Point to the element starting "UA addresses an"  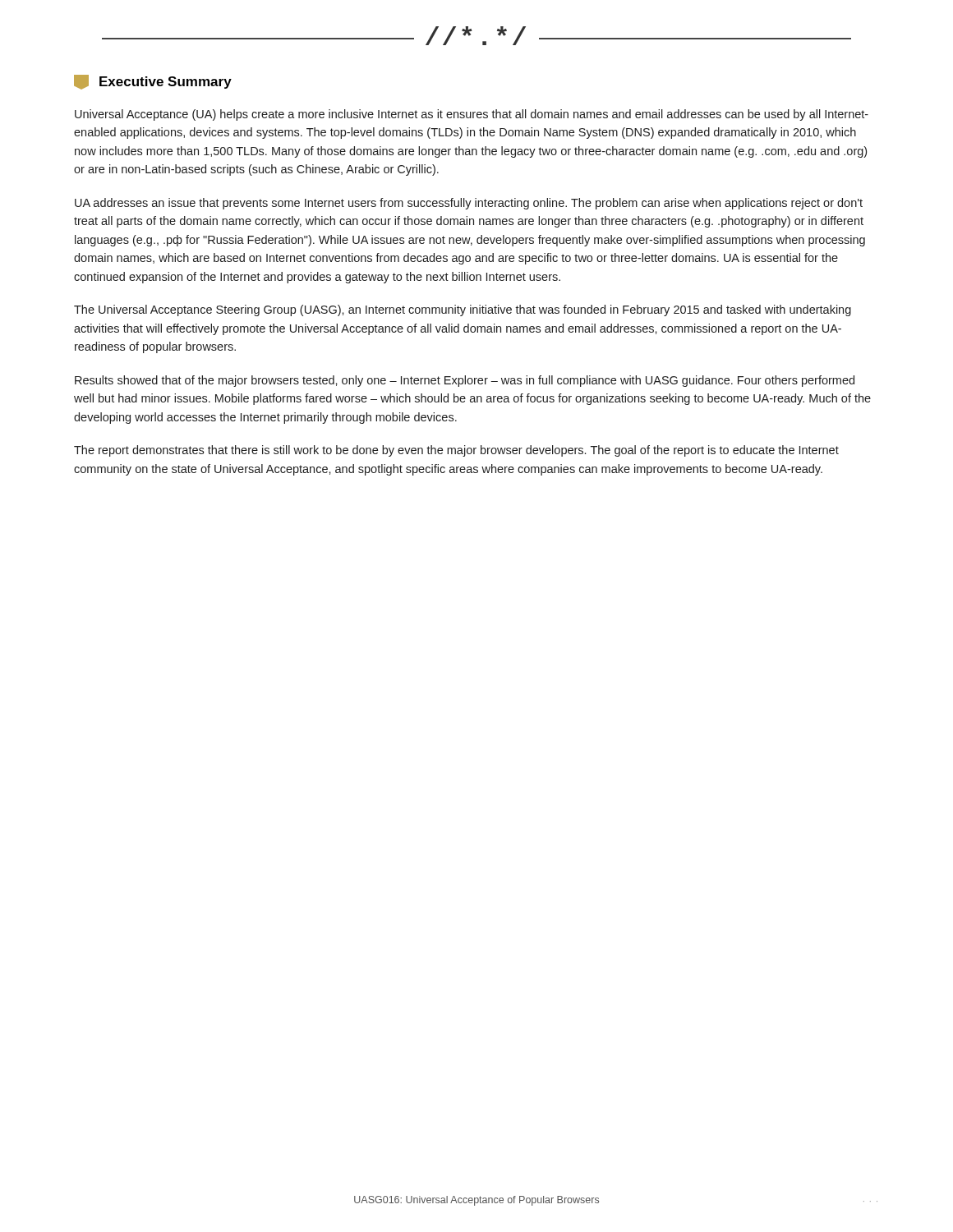[x=470, y=240]
